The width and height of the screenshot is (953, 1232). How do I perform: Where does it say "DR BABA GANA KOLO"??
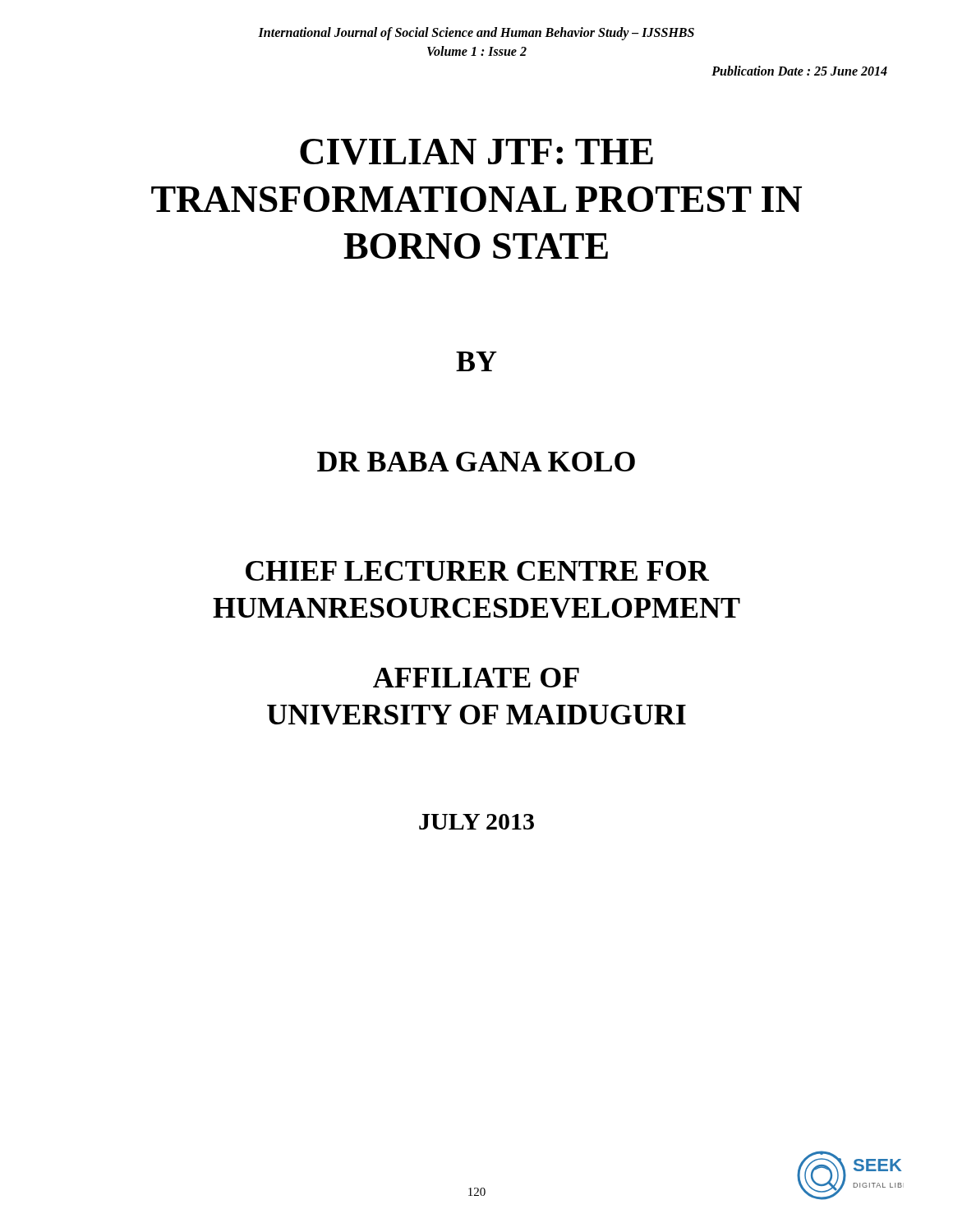pos(476,461)
